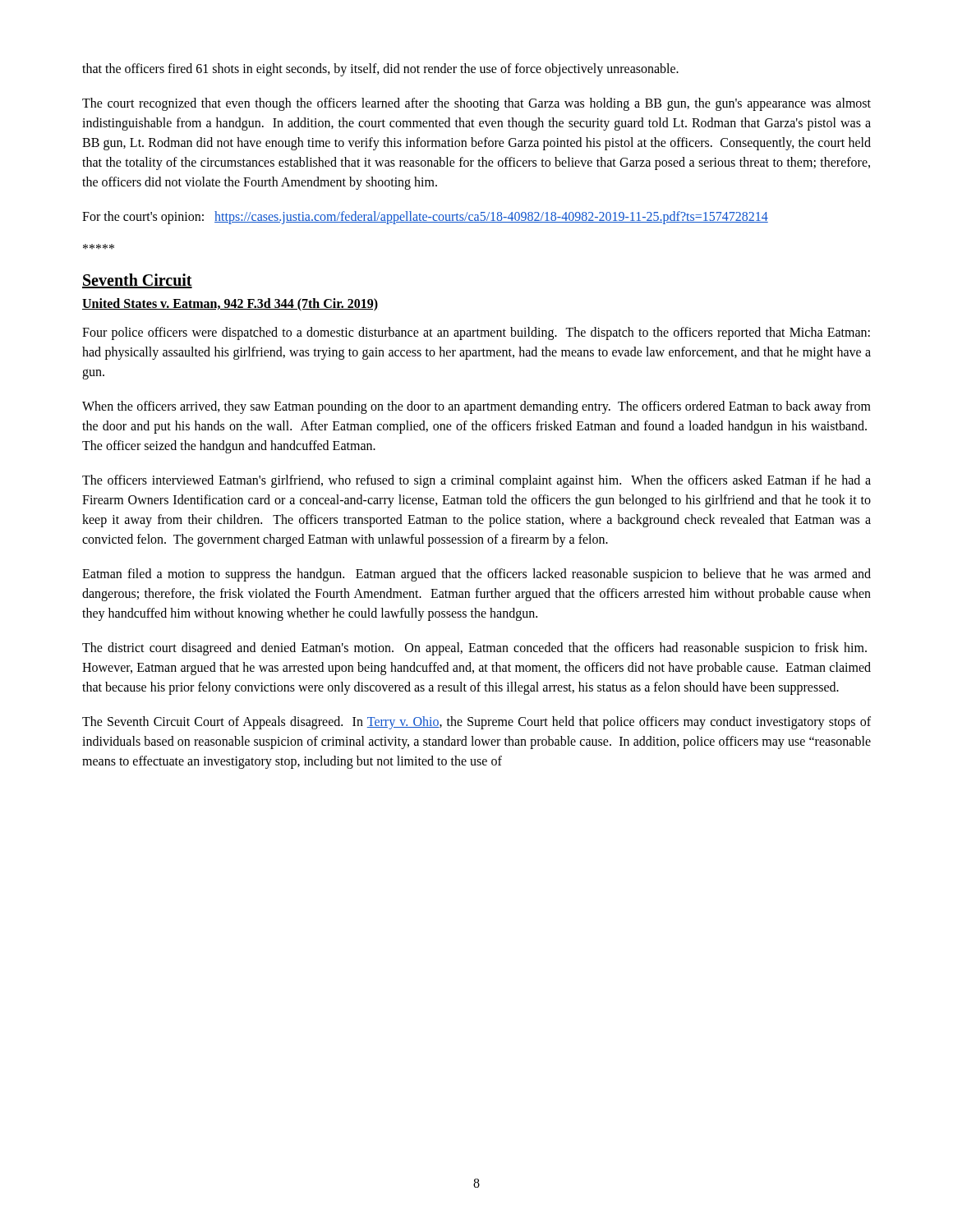953x1232 pixels.
Task: Navigate to the element starting "The Seventh Circuit Court"
Action: pyautogui.click(x=476, y=741)
